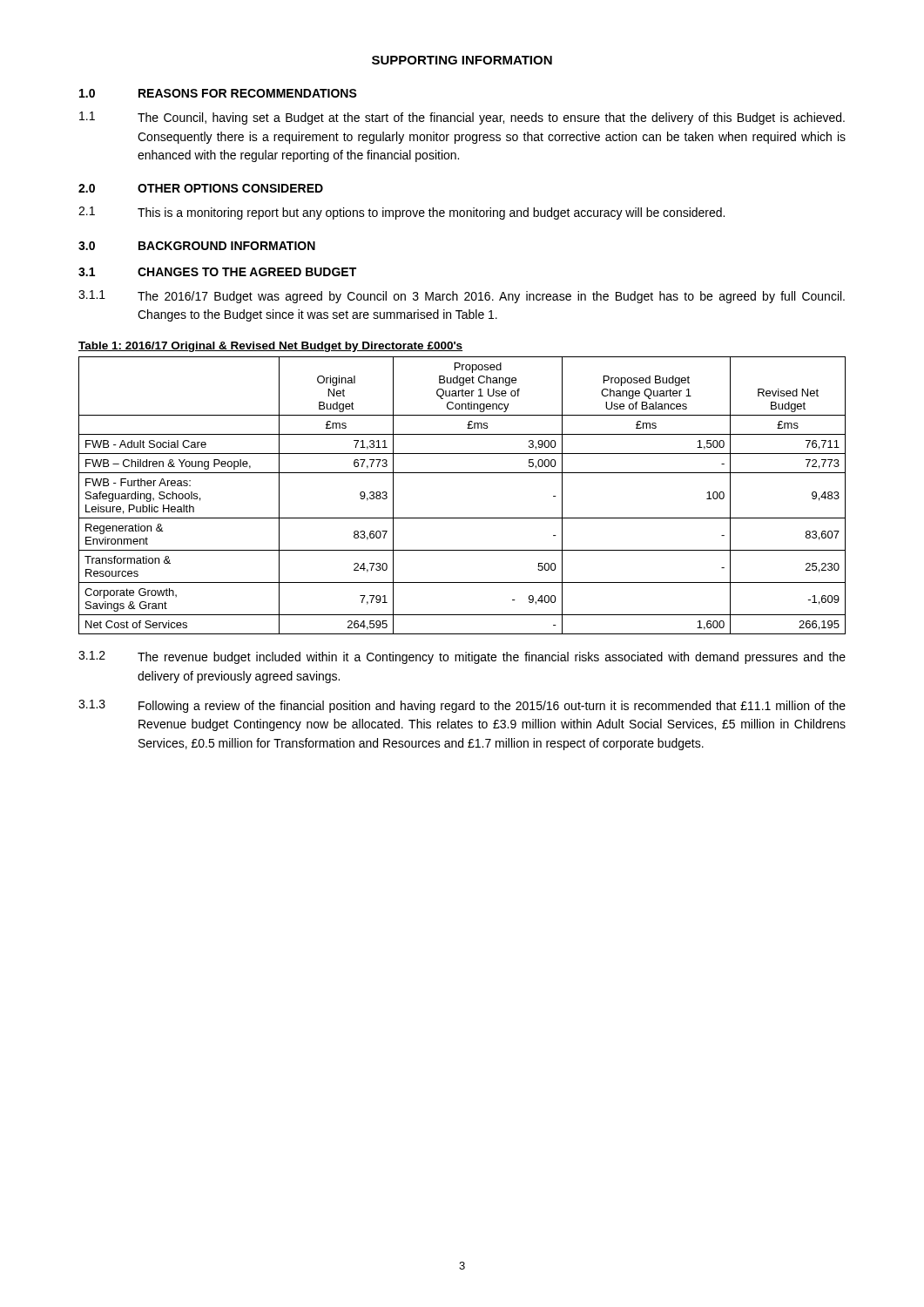Screen dimensions: 1307x924
Task: Point to "SUPPORTING INFORMATION"
Action: tap(462, 60)
